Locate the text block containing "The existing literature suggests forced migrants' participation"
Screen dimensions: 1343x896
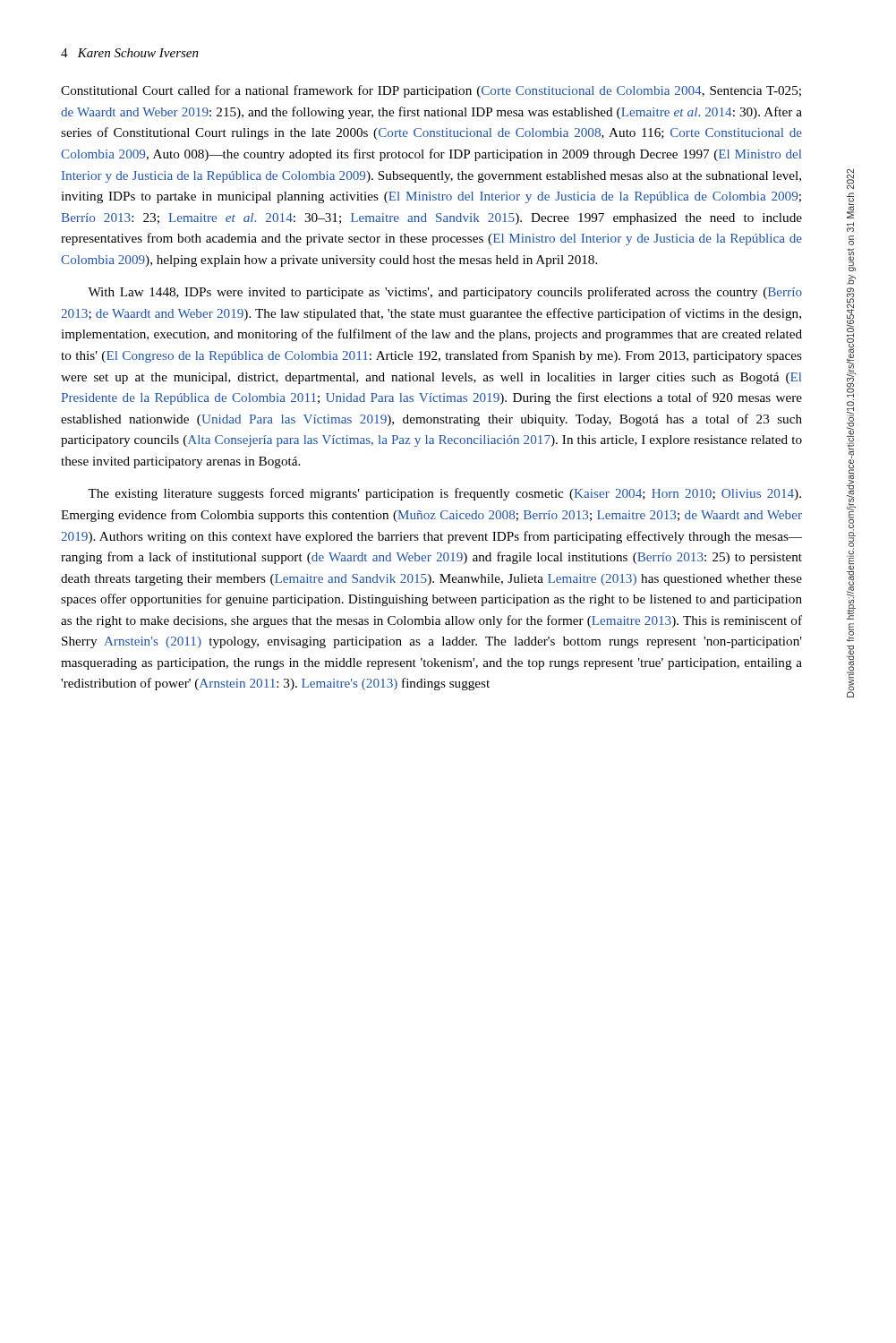pos(431,588)
